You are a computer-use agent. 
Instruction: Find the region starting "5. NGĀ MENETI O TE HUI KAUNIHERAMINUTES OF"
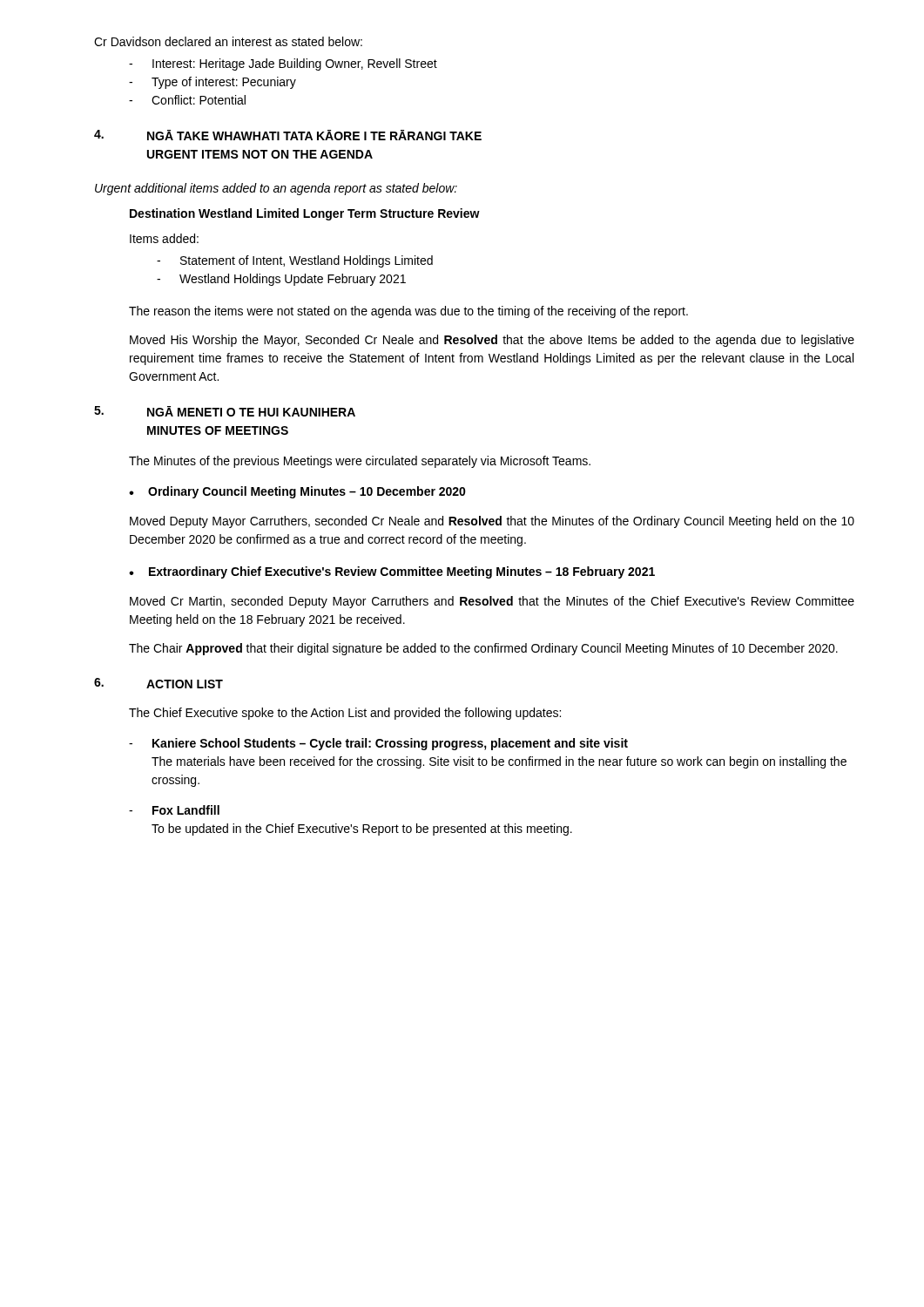coord(225,422)
